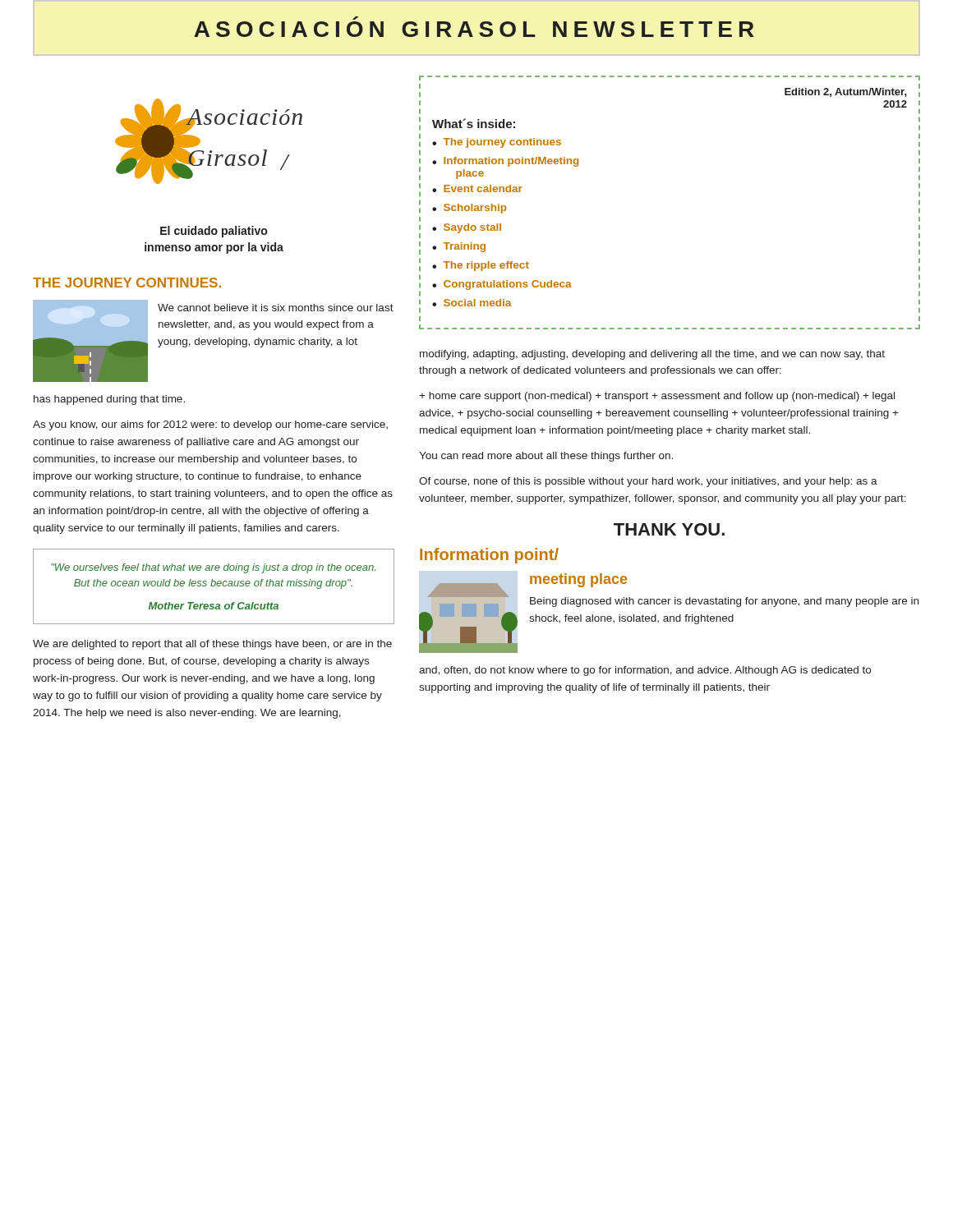Find "THANK YOU." on this page
This screenshot has width=953, height=1232.
pyautogui.click(x=670, y=529)
